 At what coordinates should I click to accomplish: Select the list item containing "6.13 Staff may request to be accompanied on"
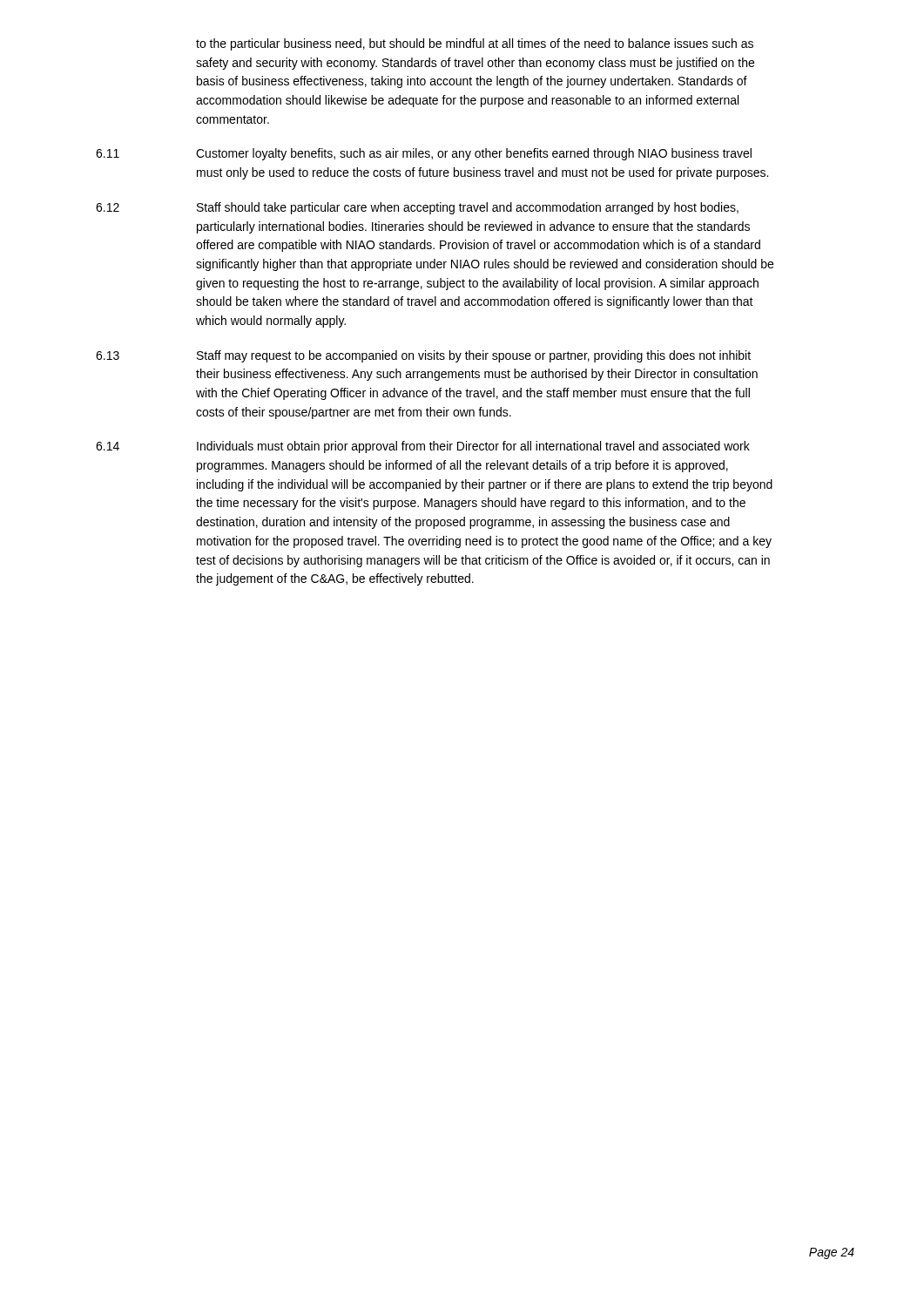435,384
